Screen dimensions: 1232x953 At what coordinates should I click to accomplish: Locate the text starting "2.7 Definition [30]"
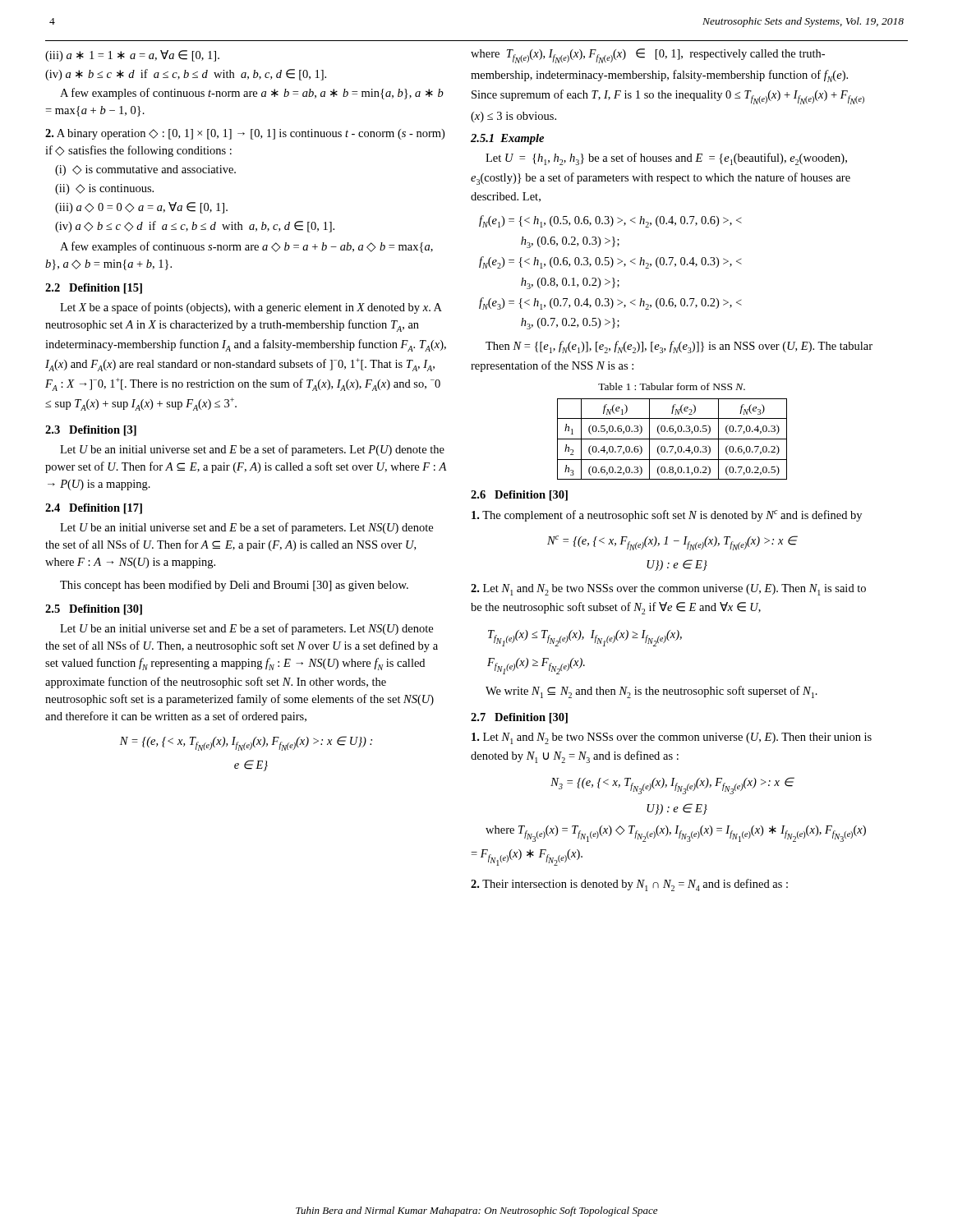pyautogui.click(x=520, y=717)
